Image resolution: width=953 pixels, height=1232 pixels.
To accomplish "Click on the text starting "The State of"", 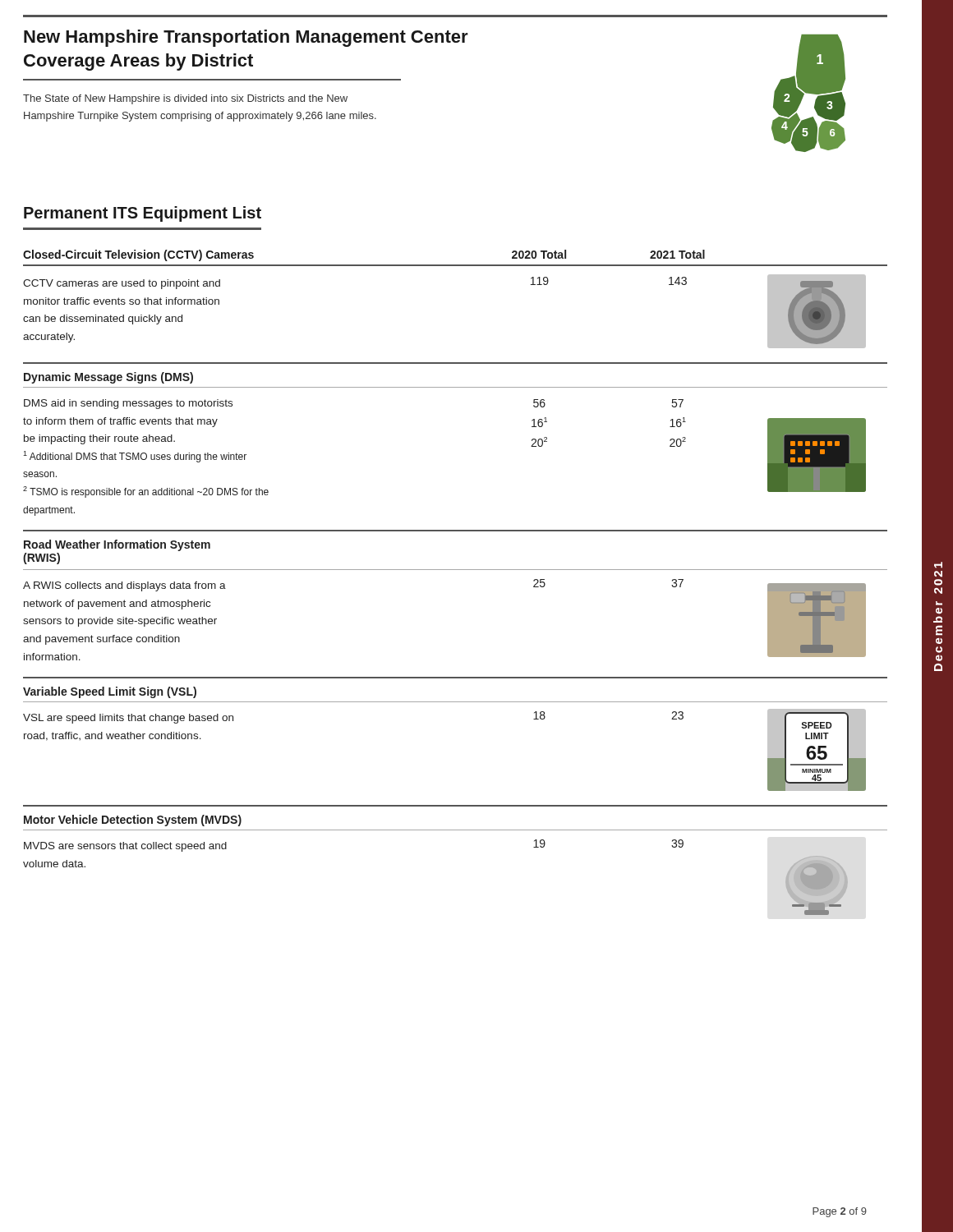I will click(x=200, y=107).
